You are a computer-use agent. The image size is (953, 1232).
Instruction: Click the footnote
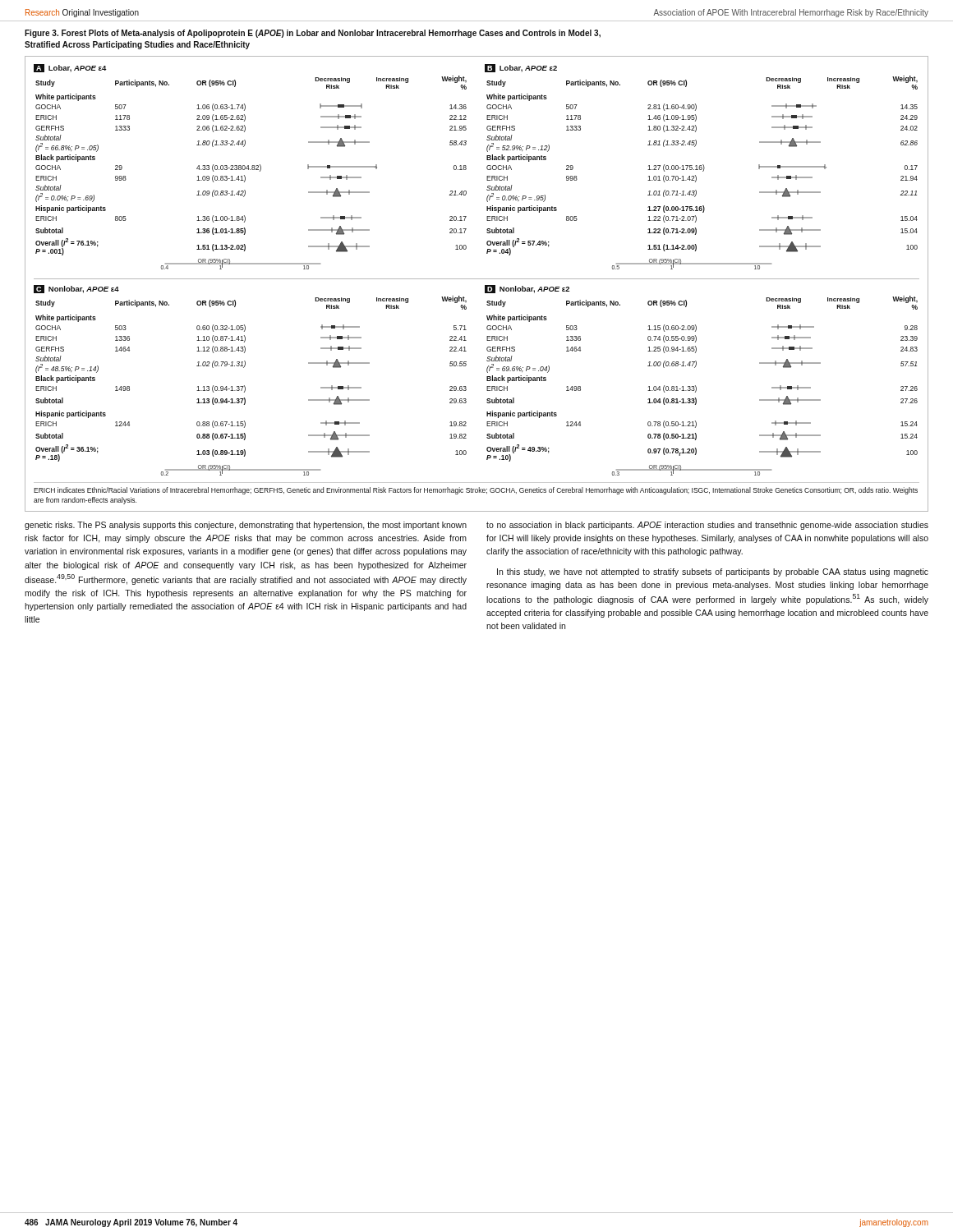[x=476, y=495]
